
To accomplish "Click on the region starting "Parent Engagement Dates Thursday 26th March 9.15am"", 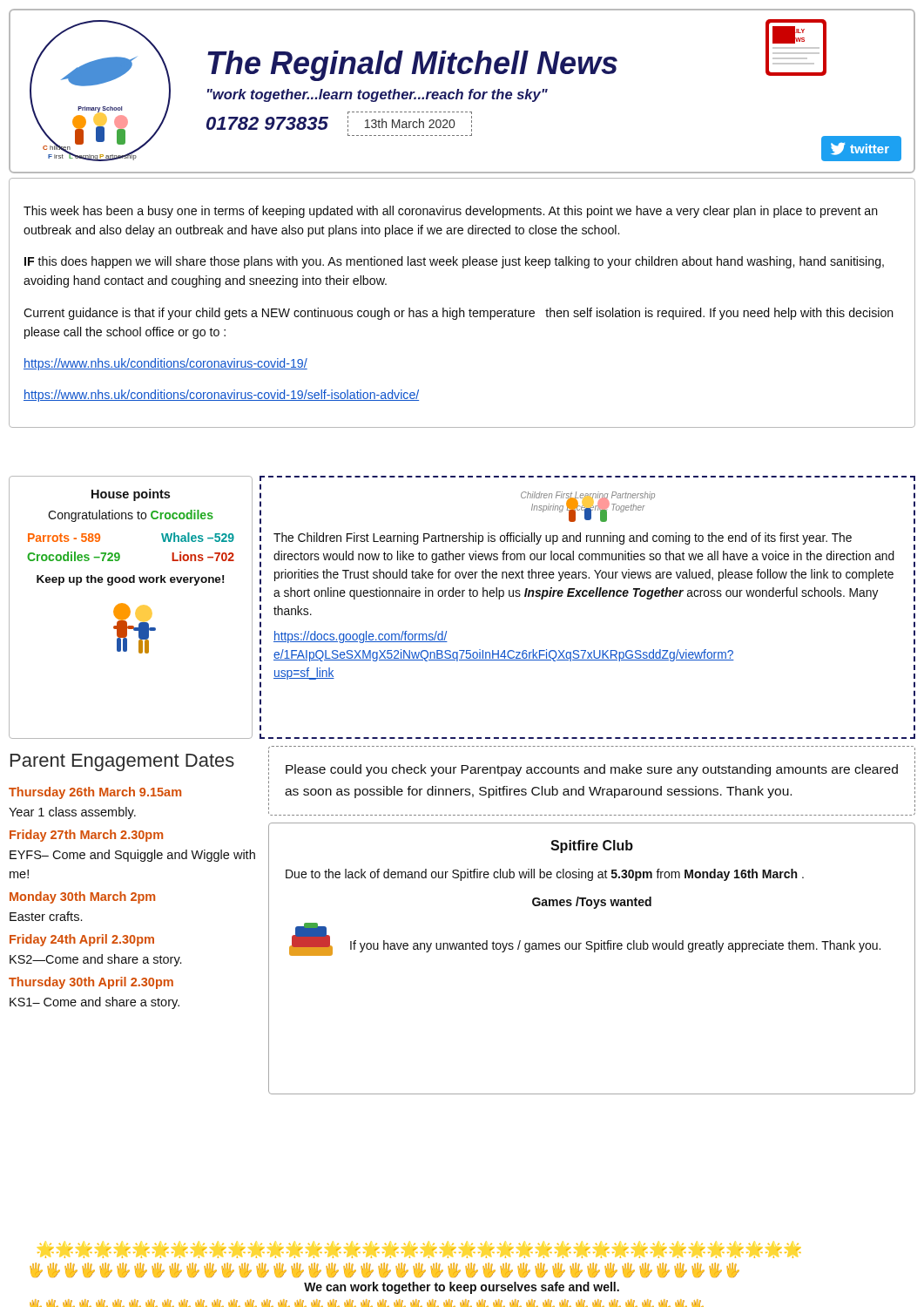I will click(x=122, y=762).
